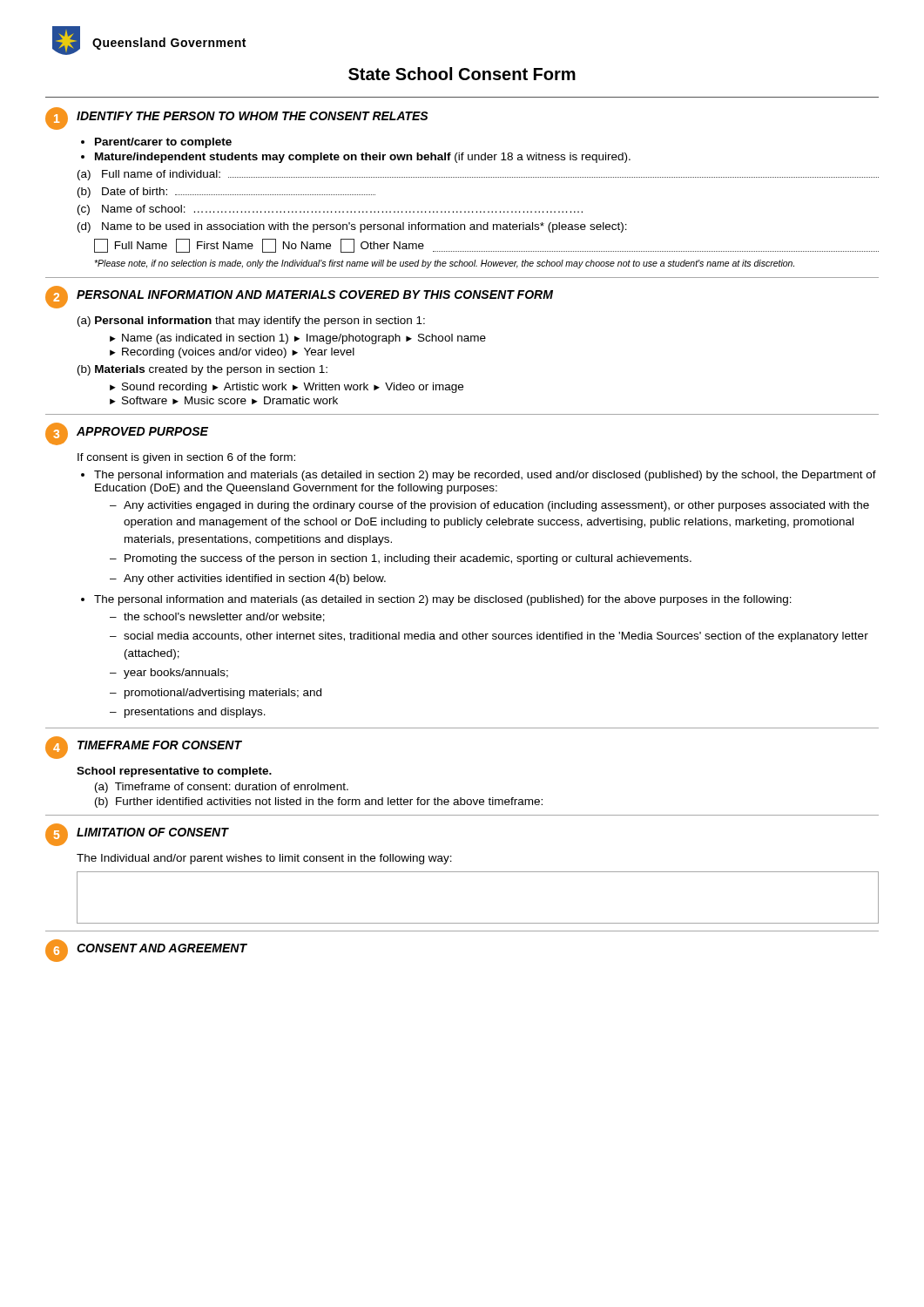This screenshot has height=1307, width=924.
Task: Locate the section header that opens with "1 IDENTIFY THE PERSON TO WHOM THE CONSENT"
Action: (237, 118)
